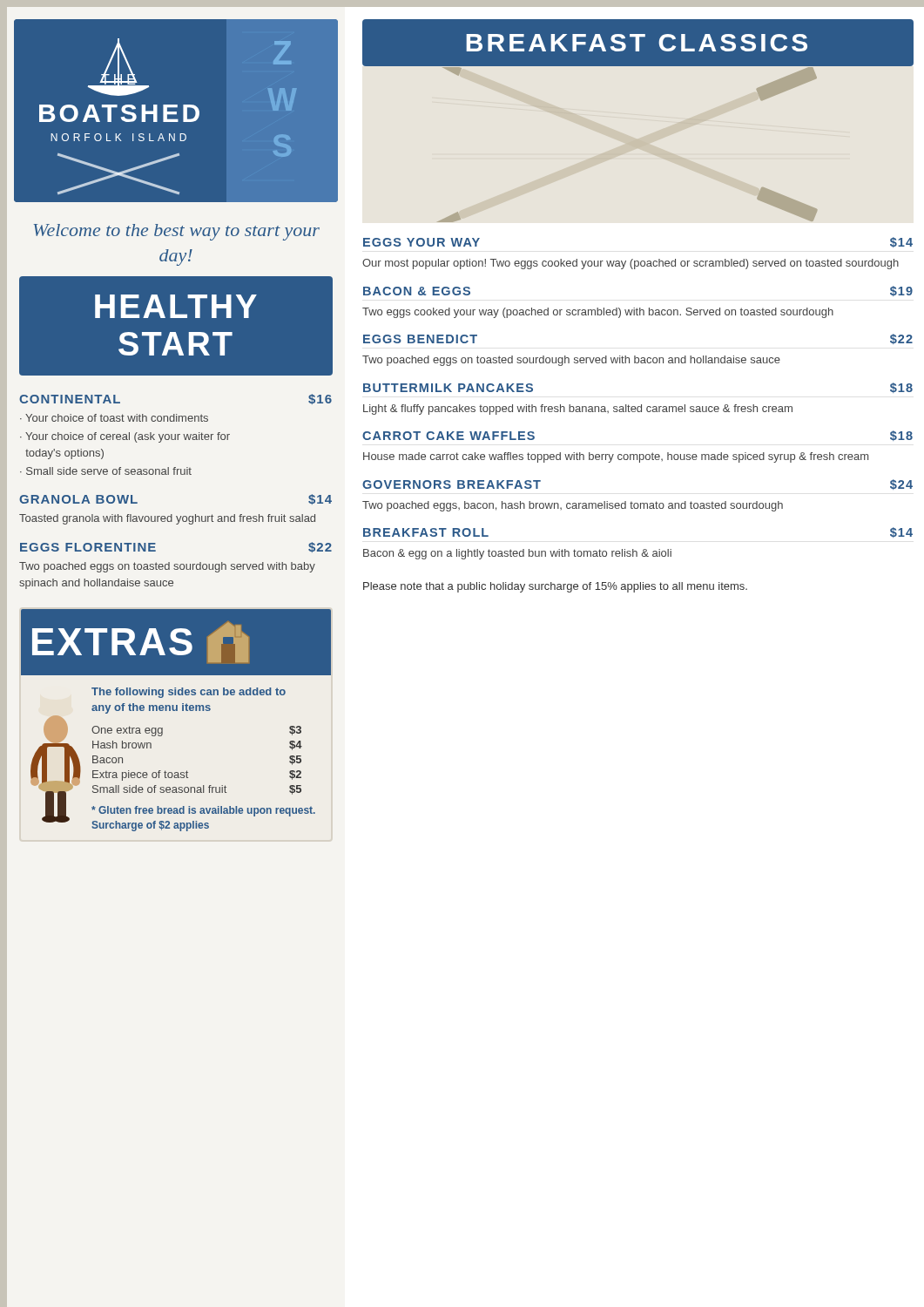Point to the block beginning "Bacon & egg"
Image resolution: width=924 pixels, height=1307 pixels.
(517, 553)
